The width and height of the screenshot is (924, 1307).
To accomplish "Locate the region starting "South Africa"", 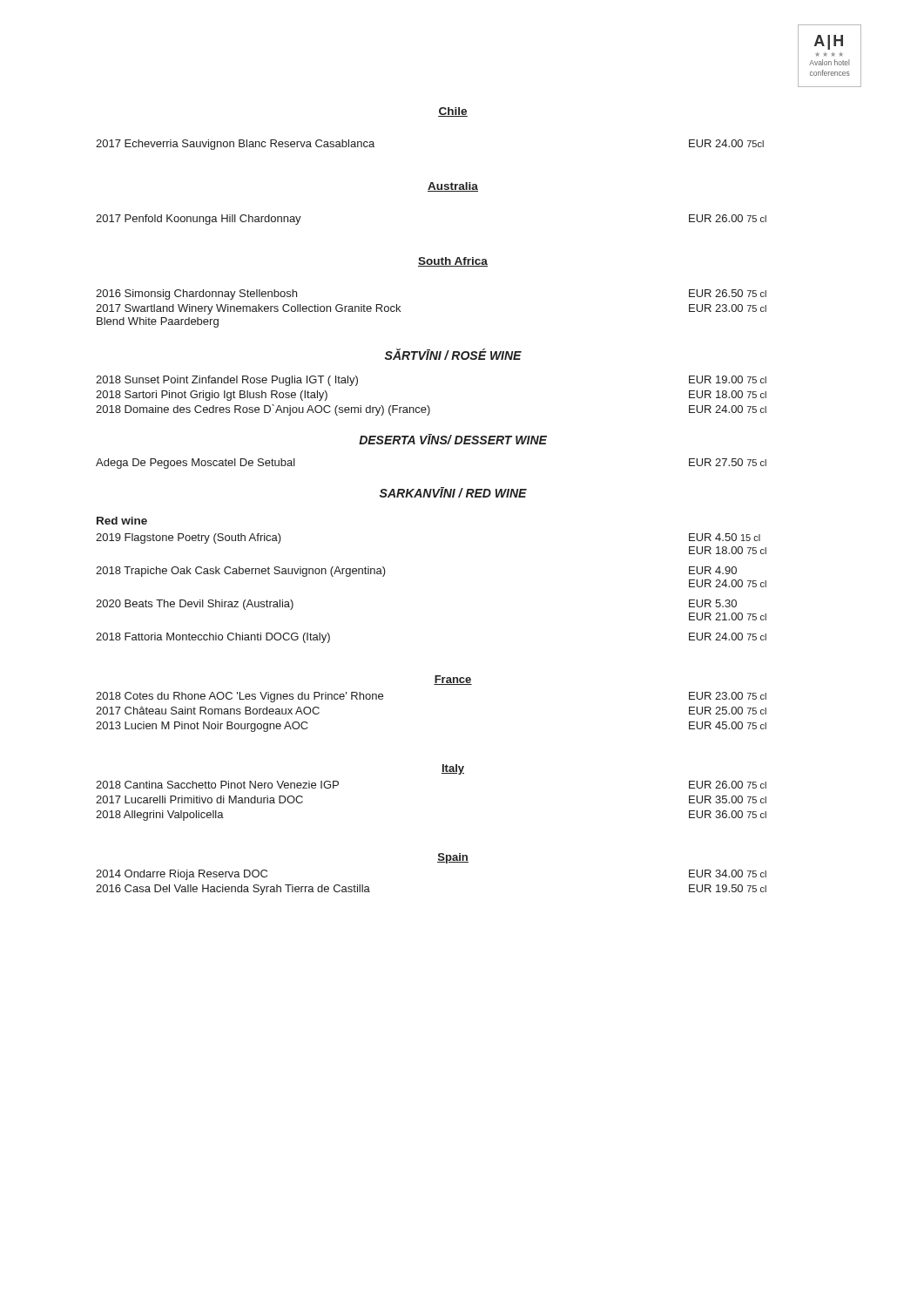I will click(453, 261).
